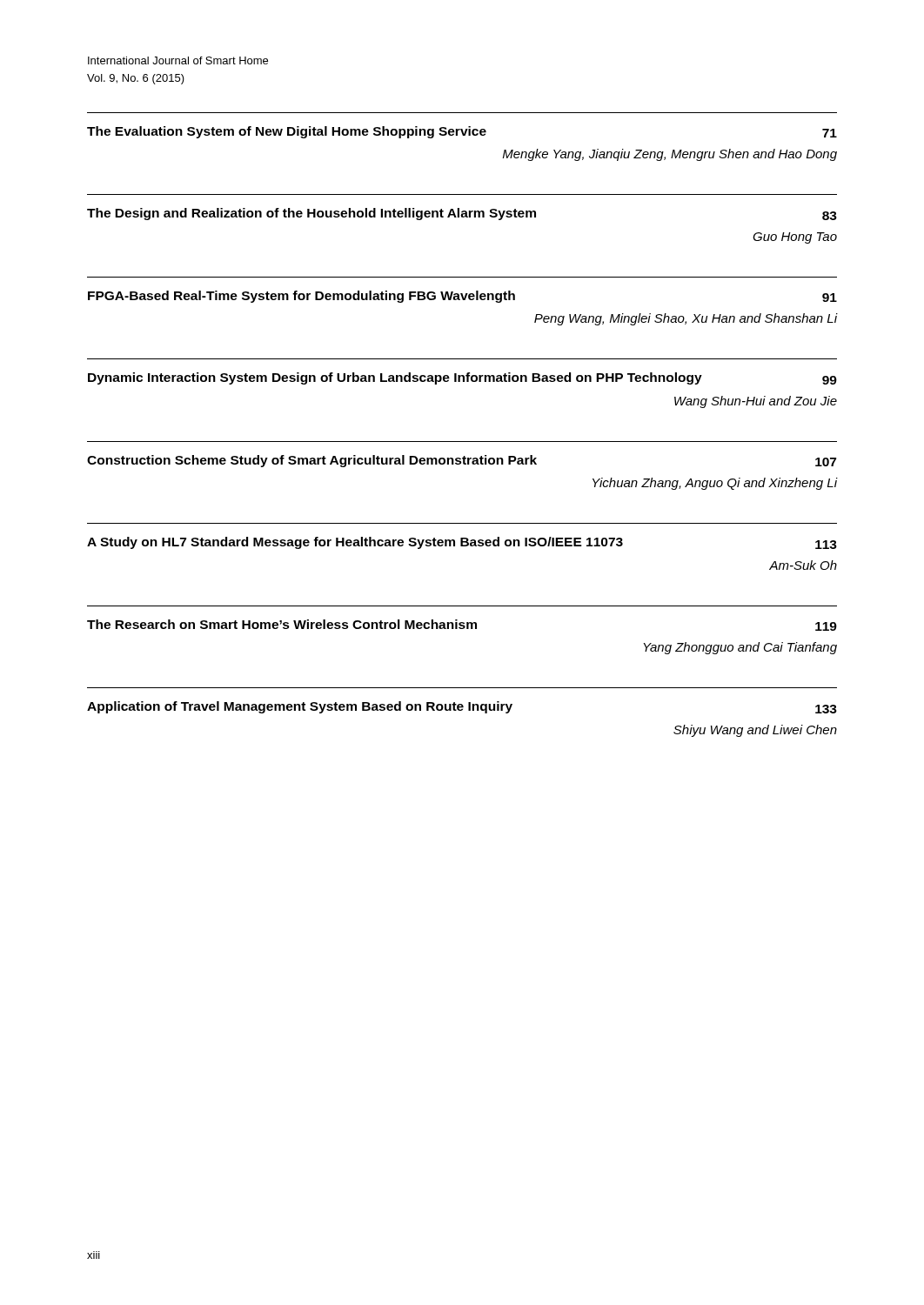
Task: Click on the block starting "Application of Travel Management System"
Action: (x=462, y=712)
